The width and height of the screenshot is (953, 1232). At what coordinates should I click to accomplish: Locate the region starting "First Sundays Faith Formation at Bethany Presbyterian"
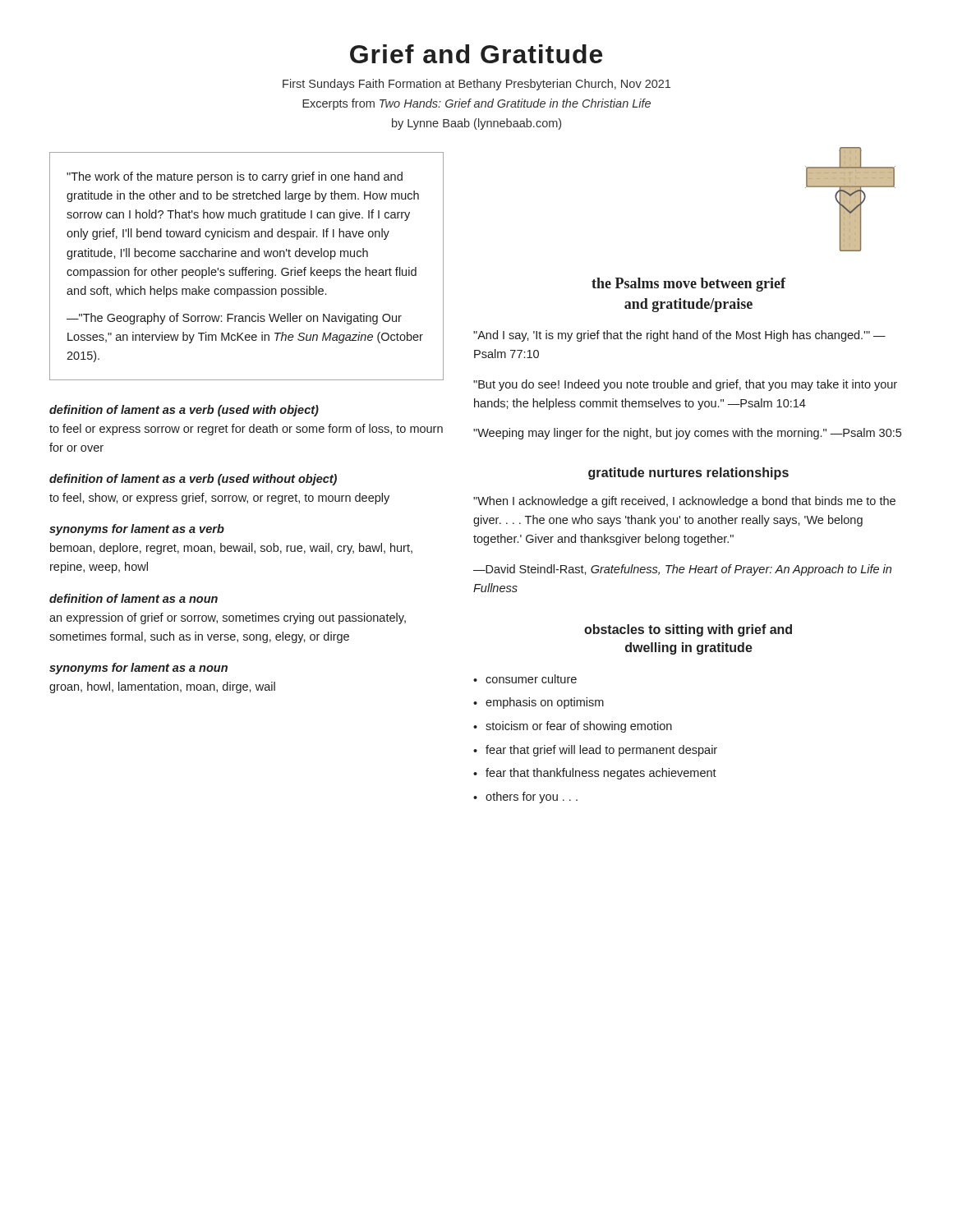click(476, 103)
